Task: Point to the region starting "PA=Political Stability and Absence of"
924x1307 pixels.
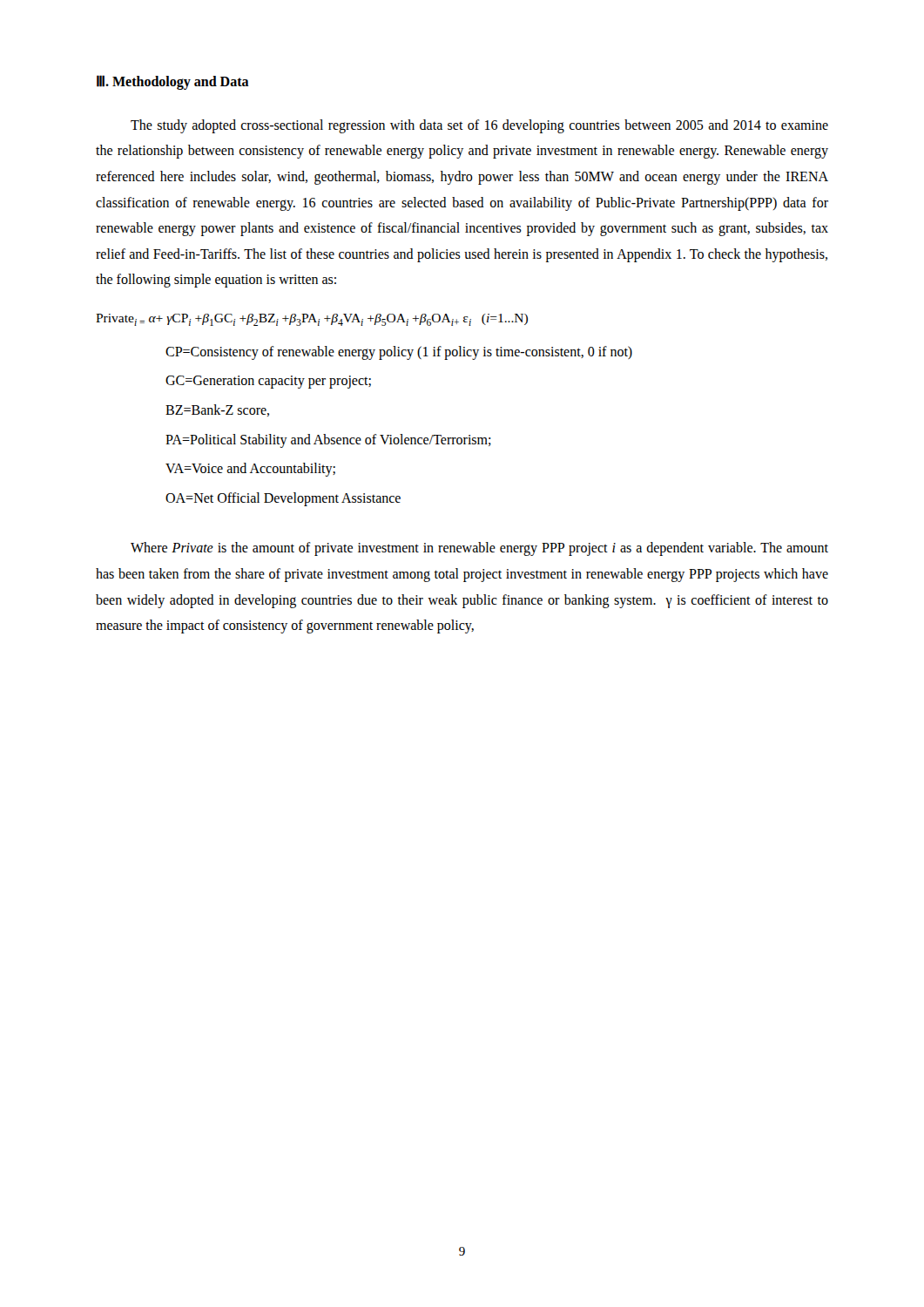Action: tap(329, 439)
